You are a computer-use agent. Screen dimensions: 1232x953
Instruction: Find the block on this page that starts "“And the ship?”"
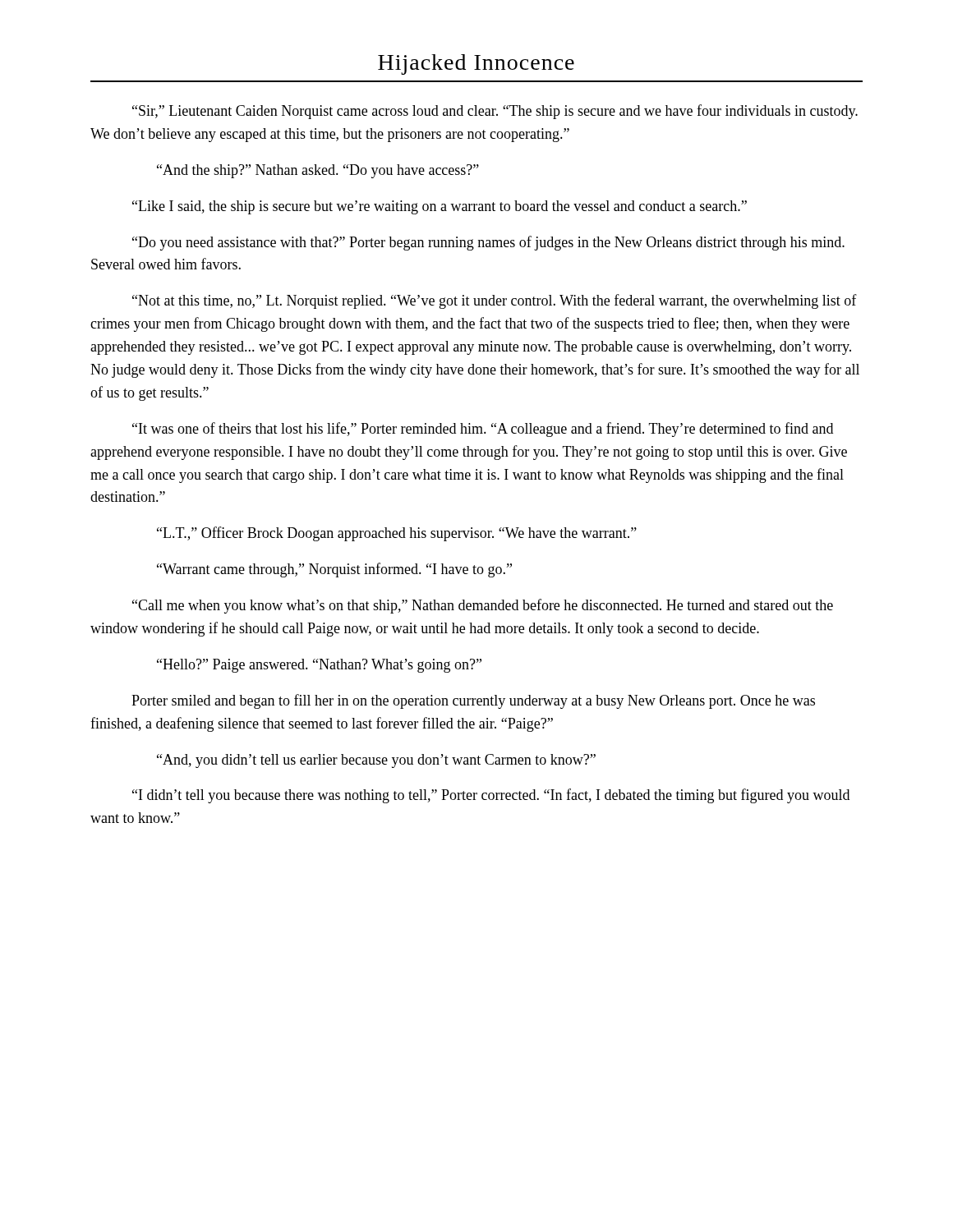tap(318, 170)
